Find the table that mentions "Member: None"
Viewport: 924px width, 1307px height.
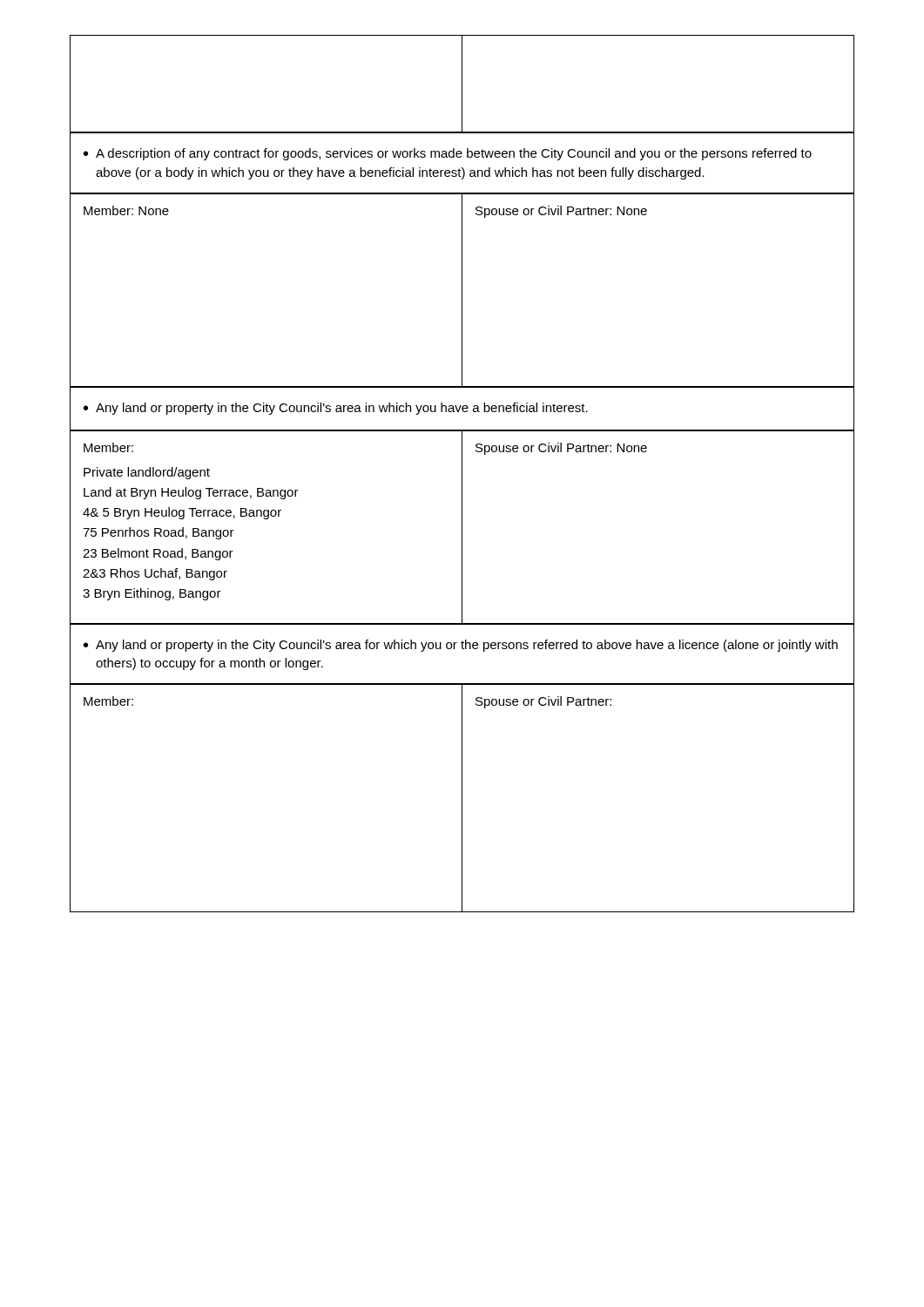462,290
